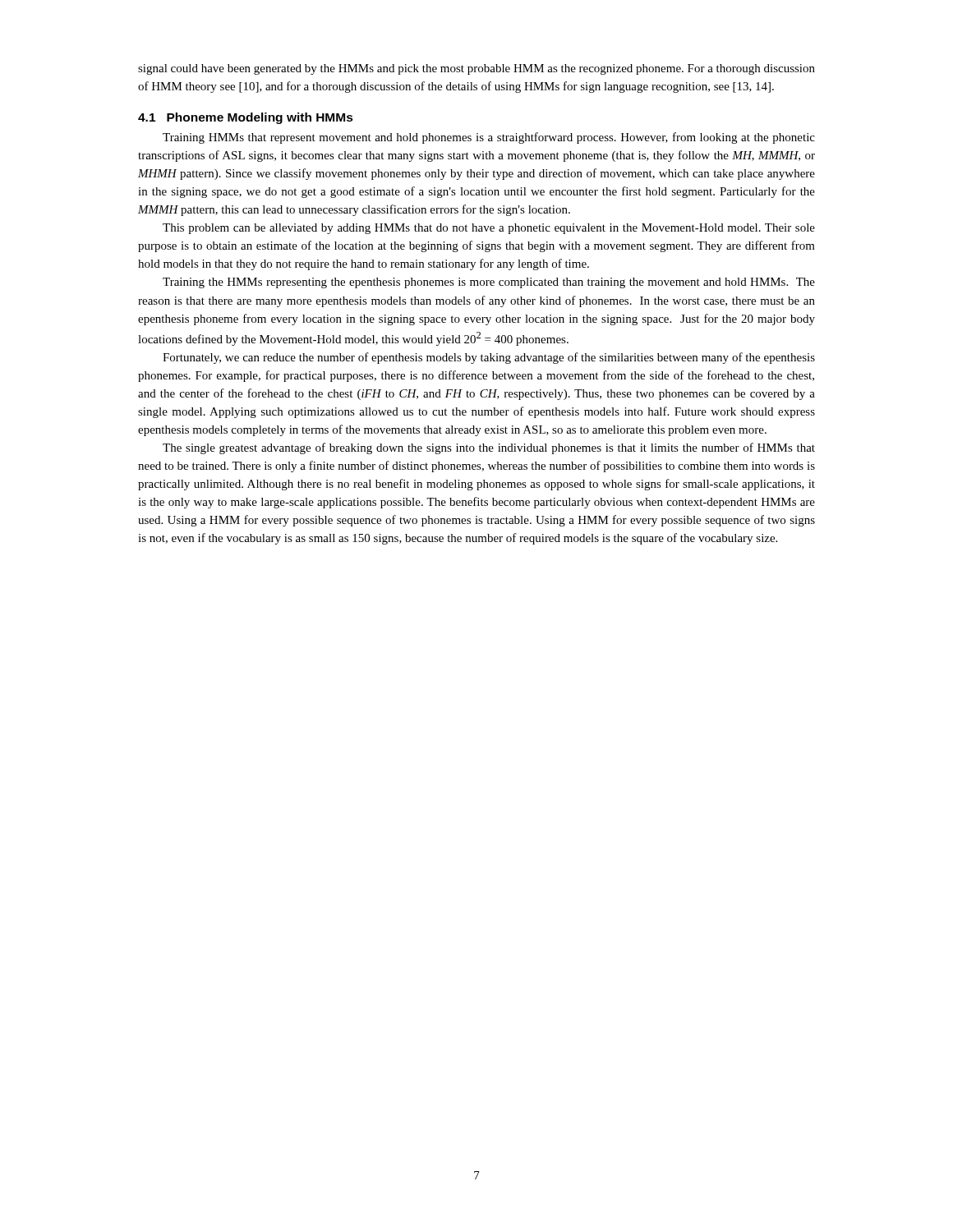Find the text starting "Training HMMs that represent"
Image resolution: width=953 pixels, height=1232 pixels.
tap(476, 174)
